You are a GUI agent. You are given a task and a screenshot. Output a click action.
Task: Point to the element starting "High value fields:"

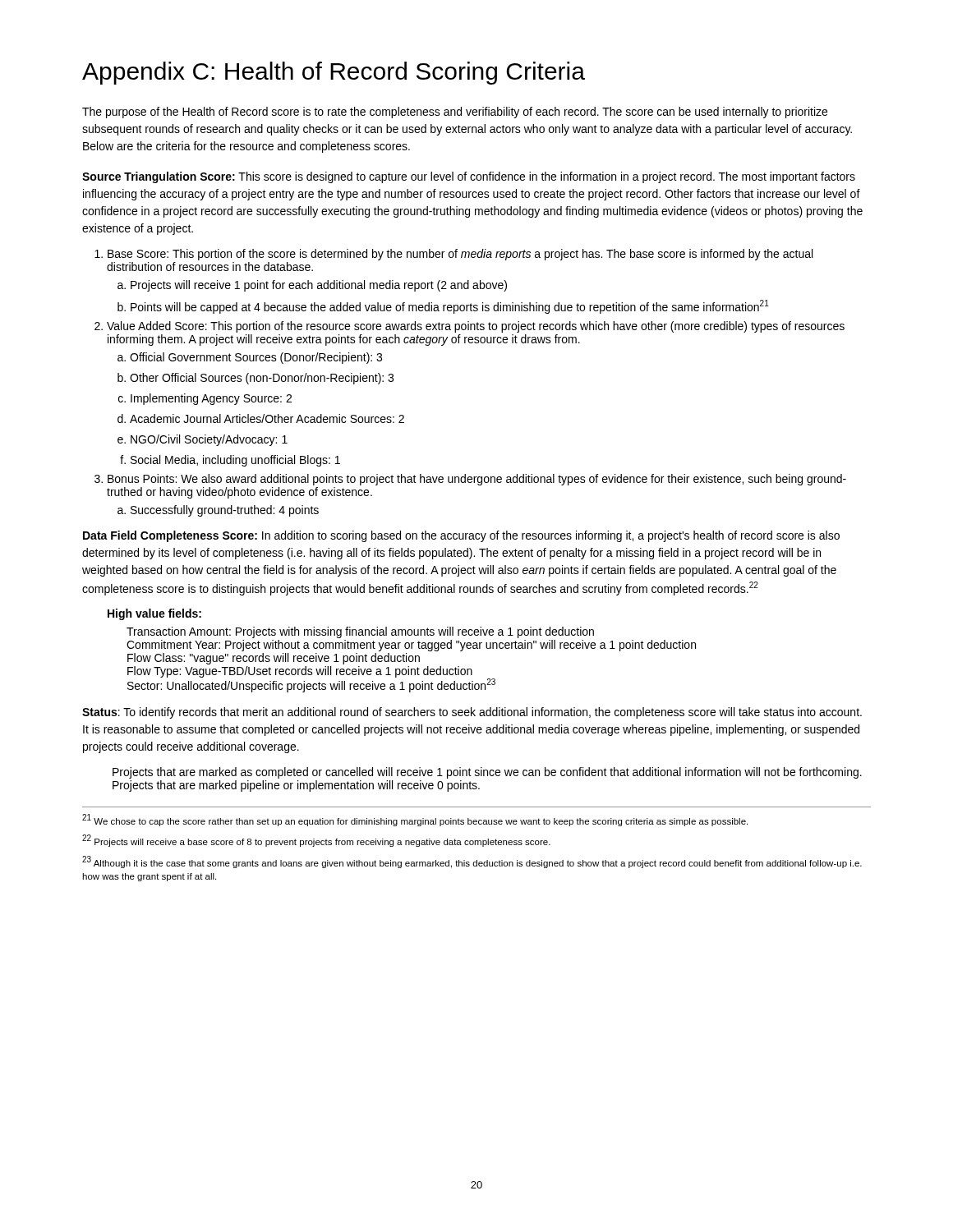(x=154, y=614)
